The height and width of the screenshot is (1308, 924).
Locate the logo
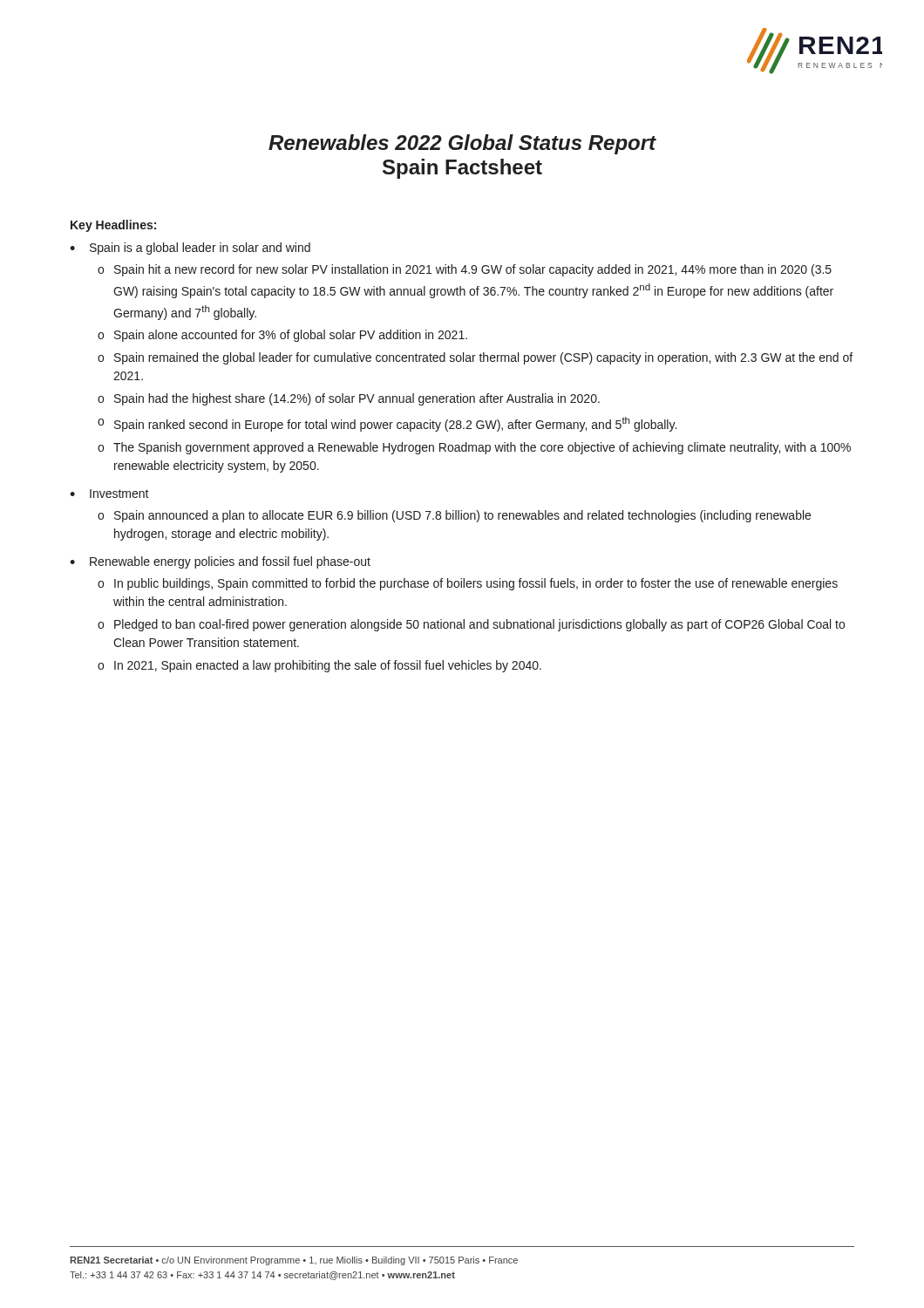[815, 56]
